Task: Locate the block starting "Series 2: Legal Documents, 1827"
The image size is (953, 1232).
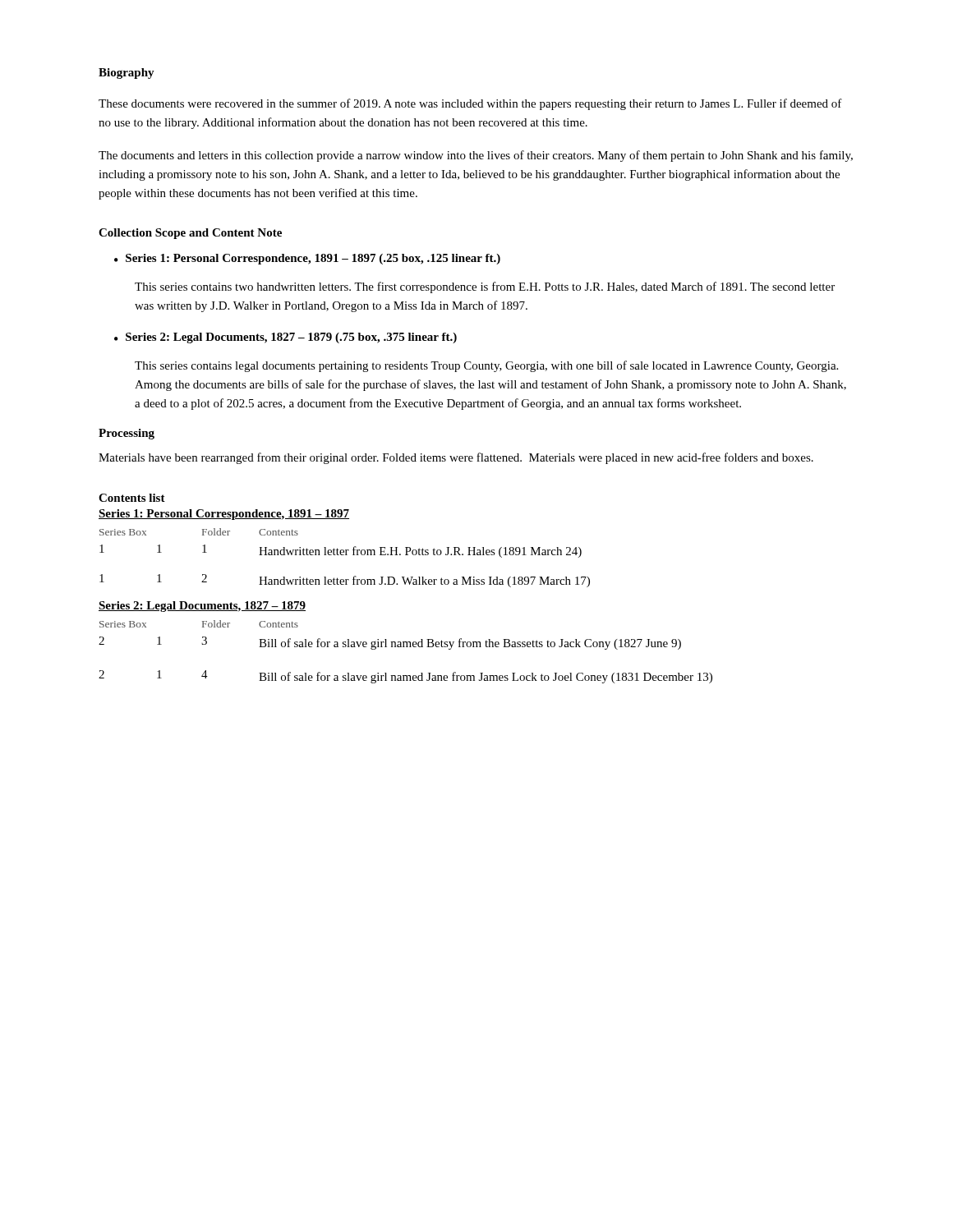Action: coord(202,605)
